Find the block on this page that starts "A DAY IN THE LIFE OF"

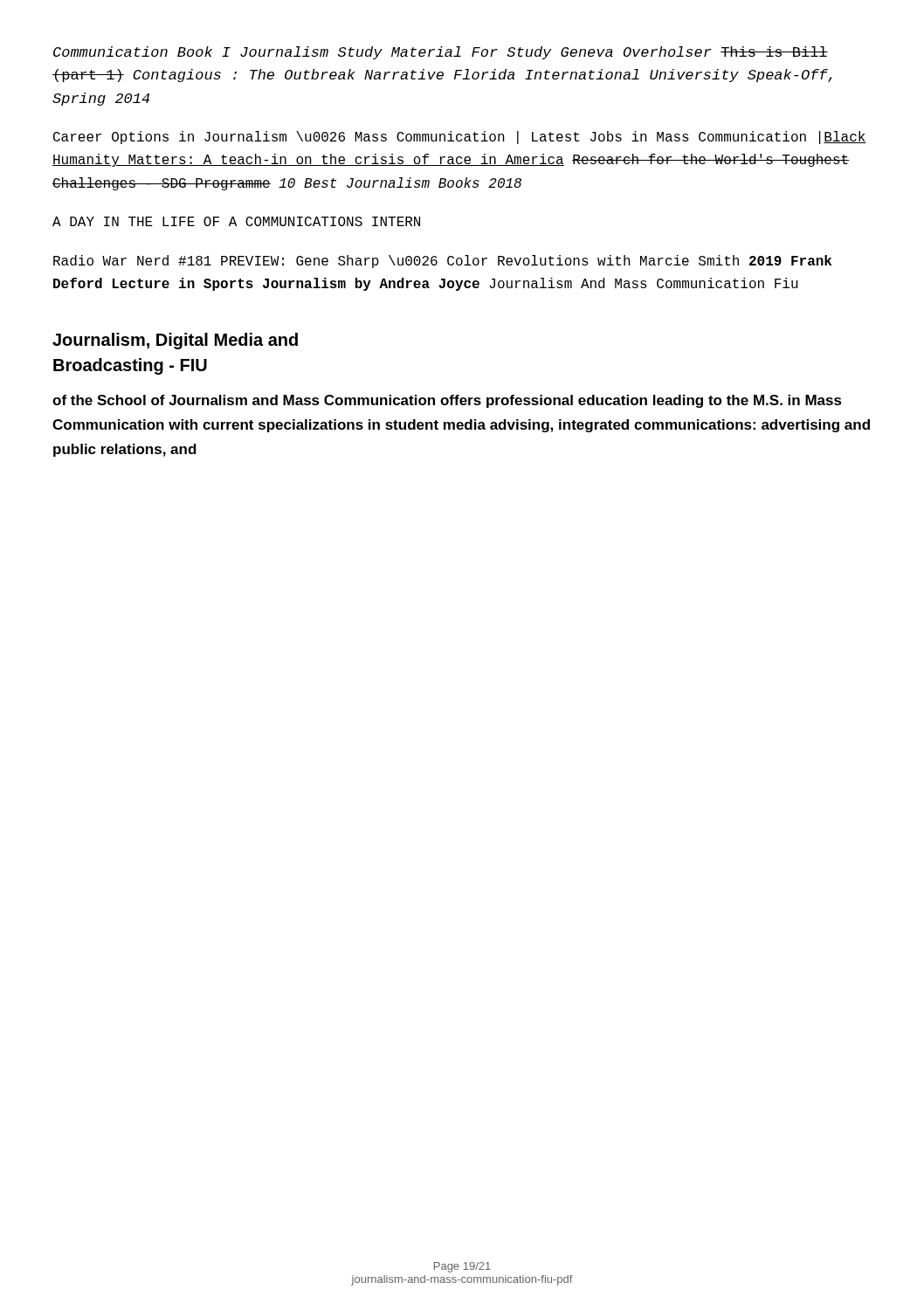coord(237,223)
